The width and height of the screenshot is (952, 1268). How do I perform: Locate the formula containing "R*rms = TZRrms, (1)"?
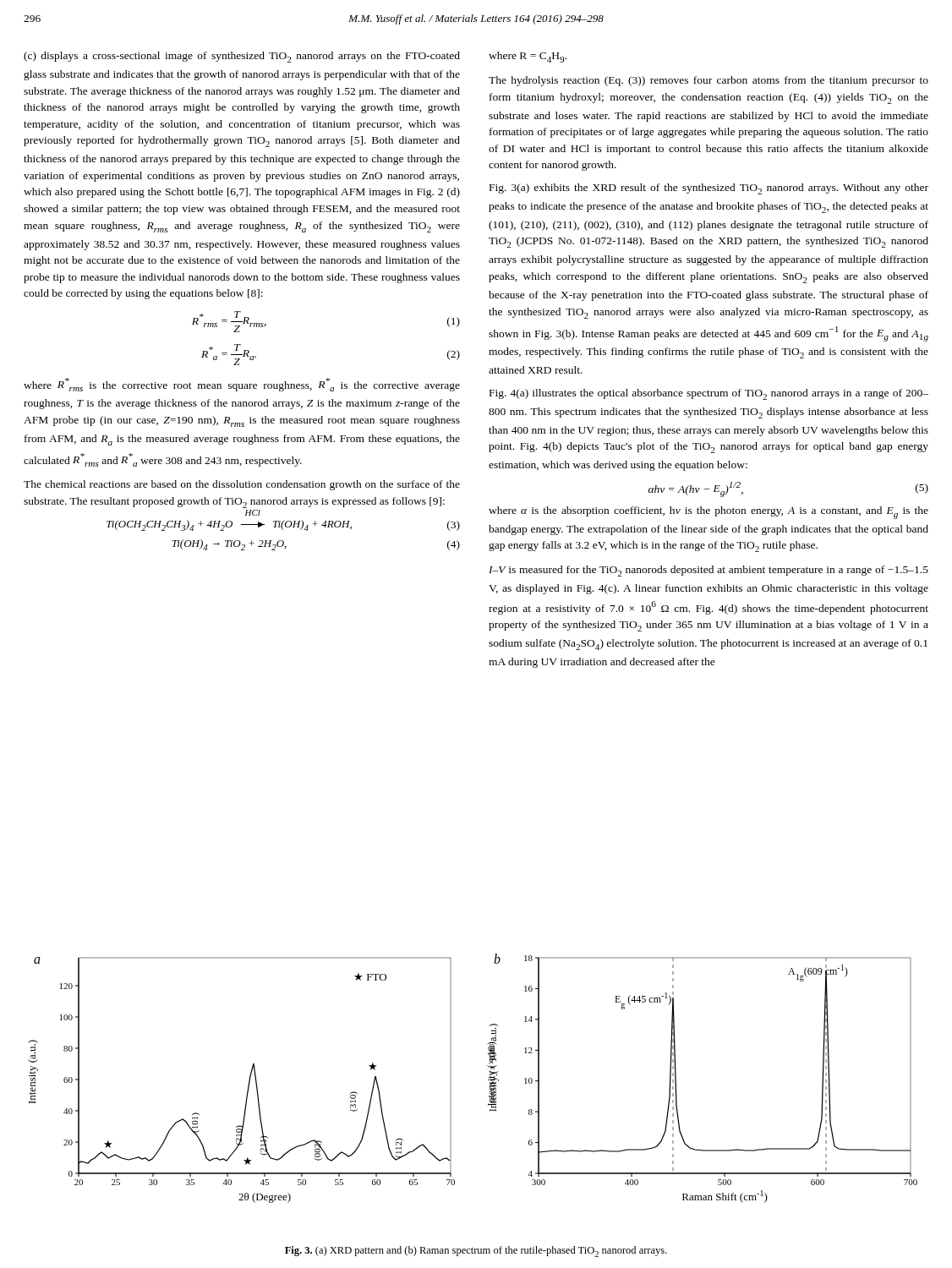(242, 321)
